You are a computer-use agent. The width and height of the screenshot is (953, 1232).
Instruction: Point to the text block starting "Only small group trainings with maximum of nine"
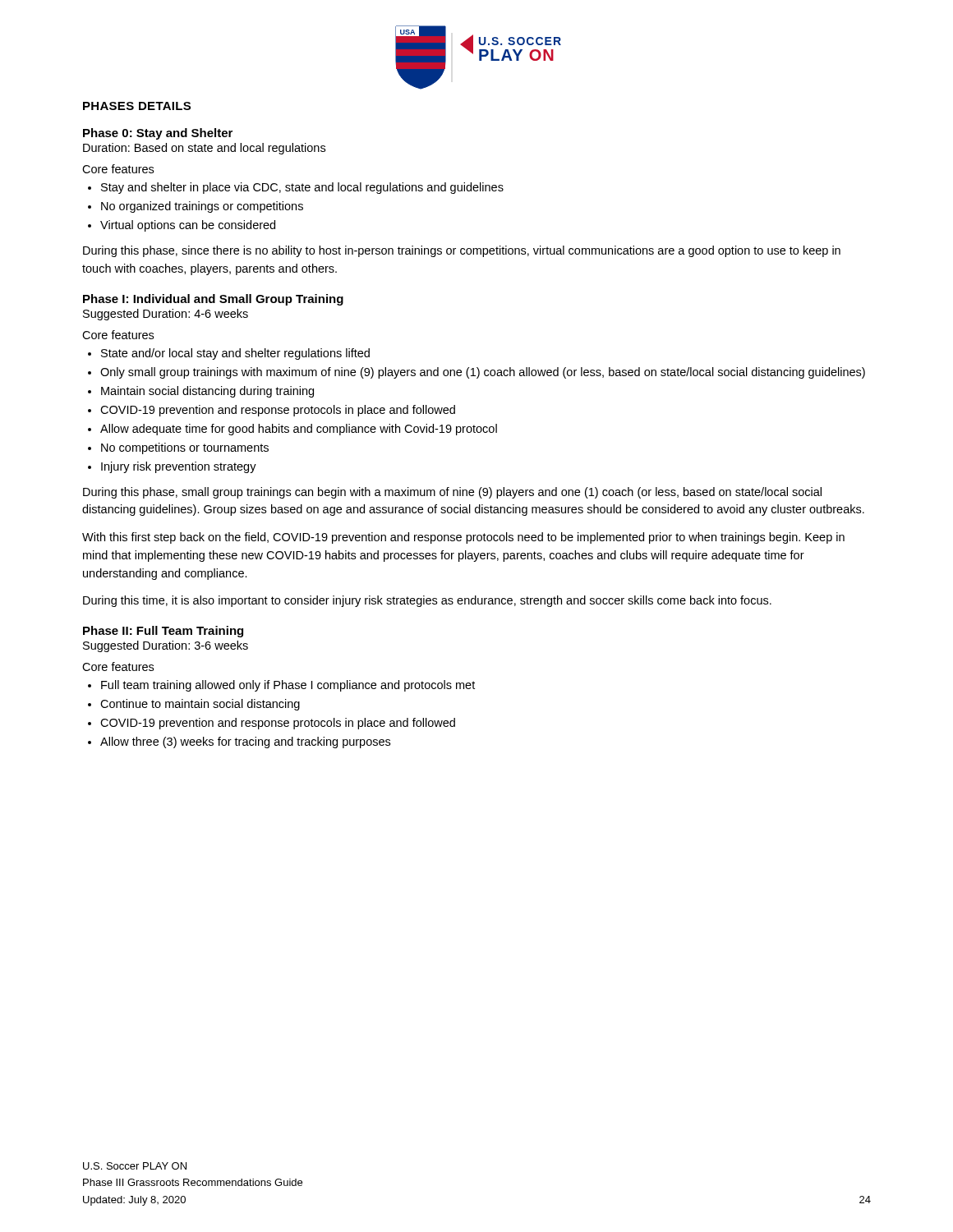(x=476, y=372)
